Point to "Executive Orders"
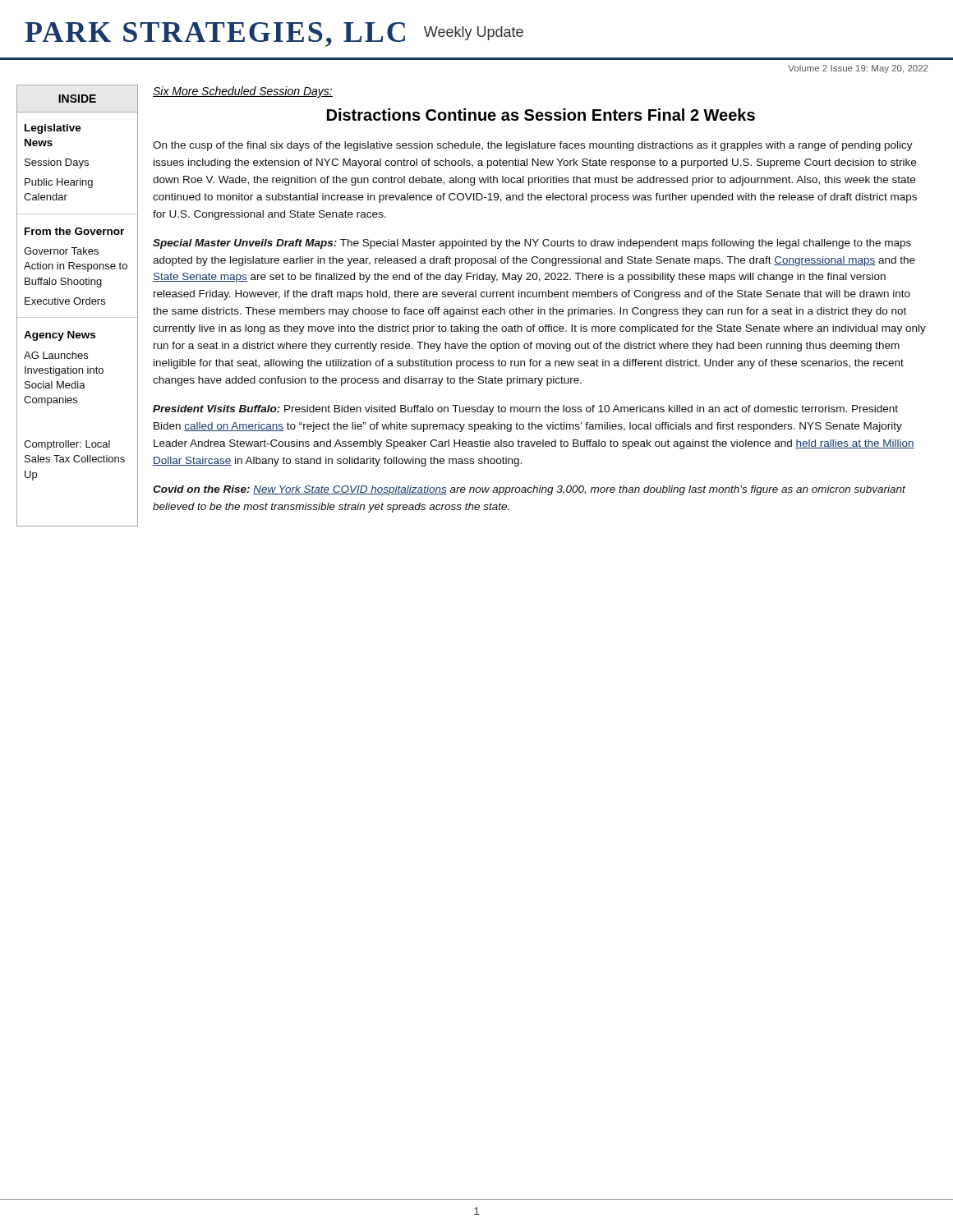Image resolution: width=953 pixels, height=1232 pixels. coord(65,301)
